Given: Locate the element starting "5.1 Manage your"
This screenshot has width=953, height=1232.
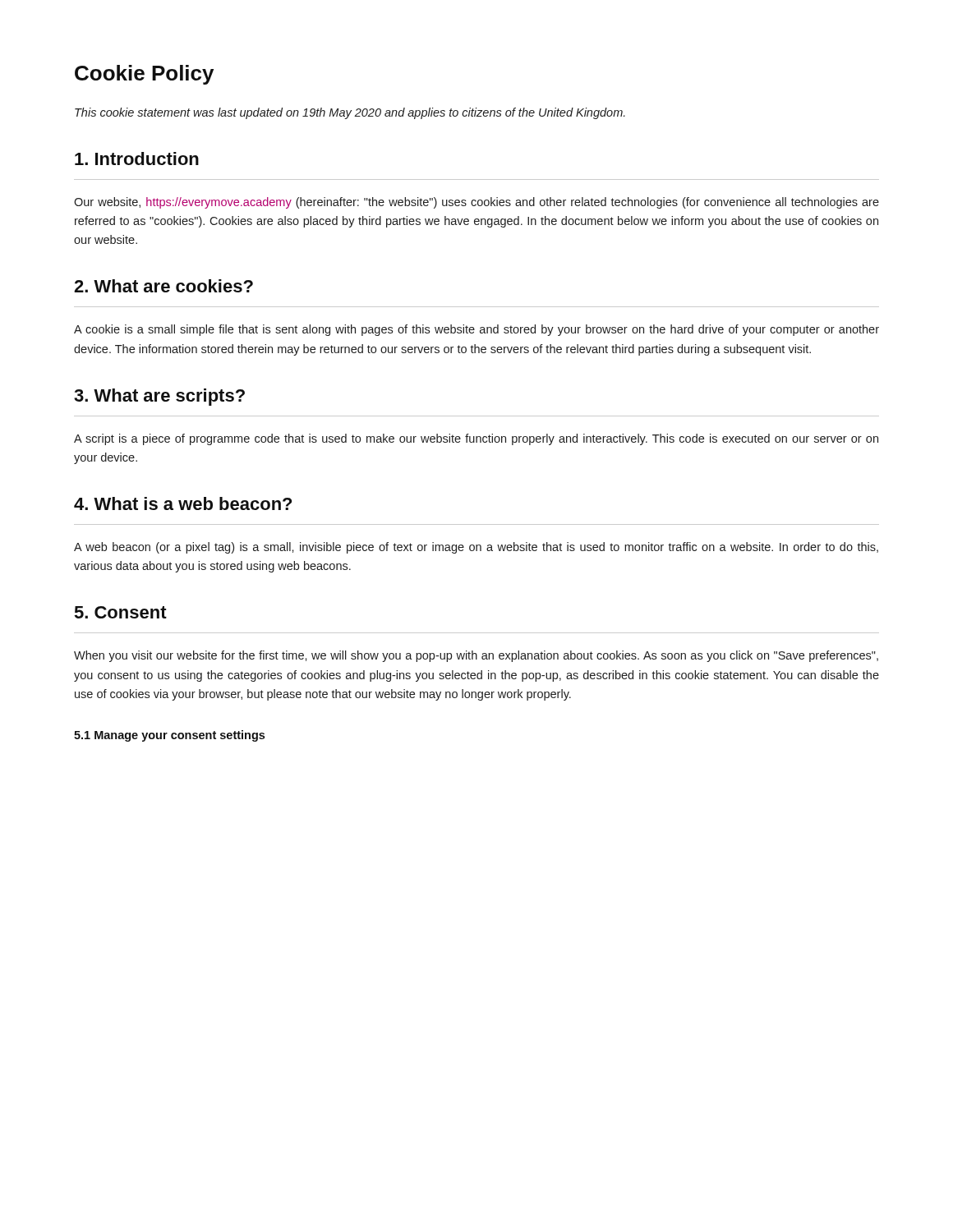Looking at the screenshot, I should click(170, 735).
